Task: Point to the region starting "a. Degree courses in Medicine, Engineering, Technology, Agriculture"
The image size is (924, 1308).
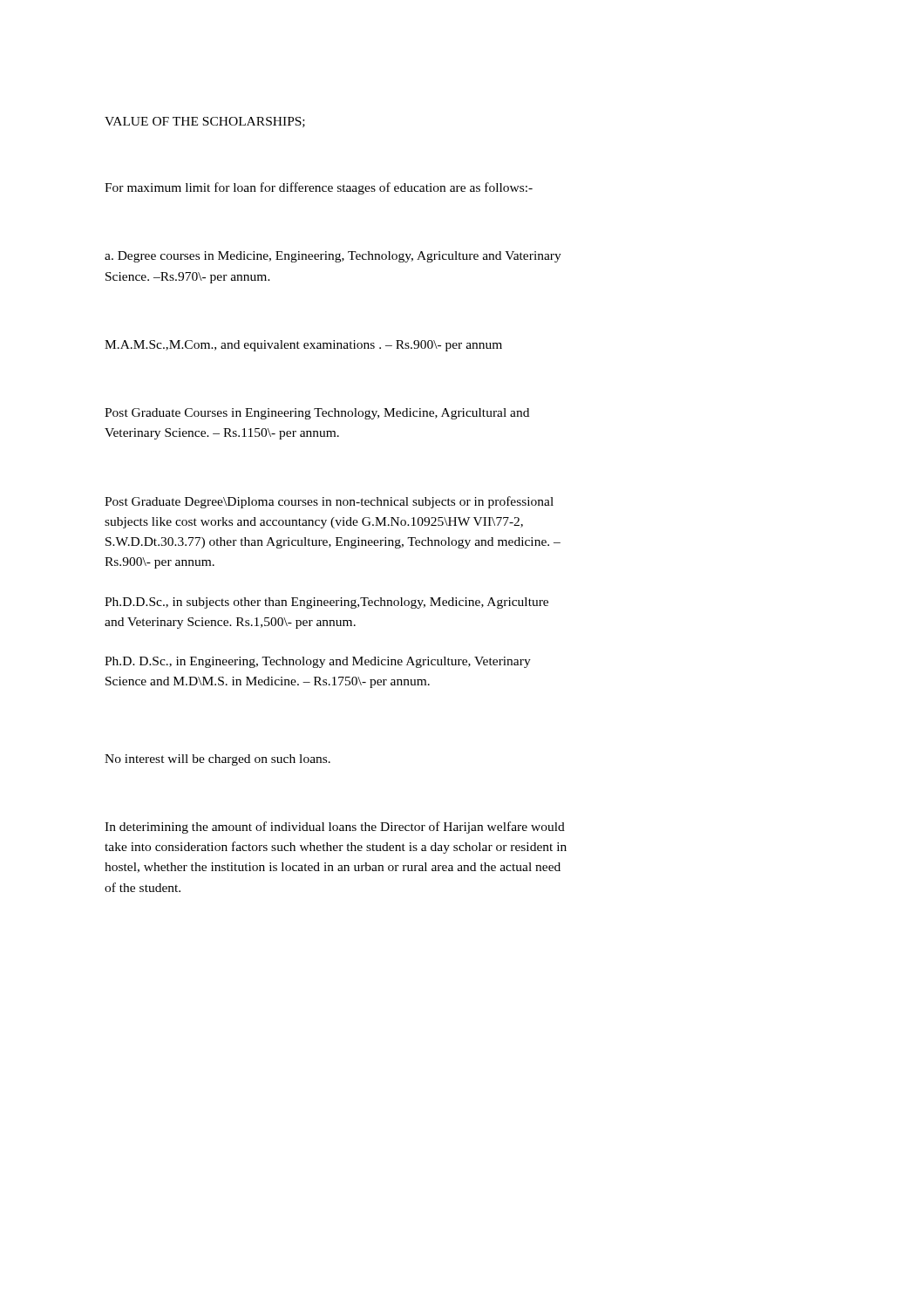Action: (x=333, y=265)
